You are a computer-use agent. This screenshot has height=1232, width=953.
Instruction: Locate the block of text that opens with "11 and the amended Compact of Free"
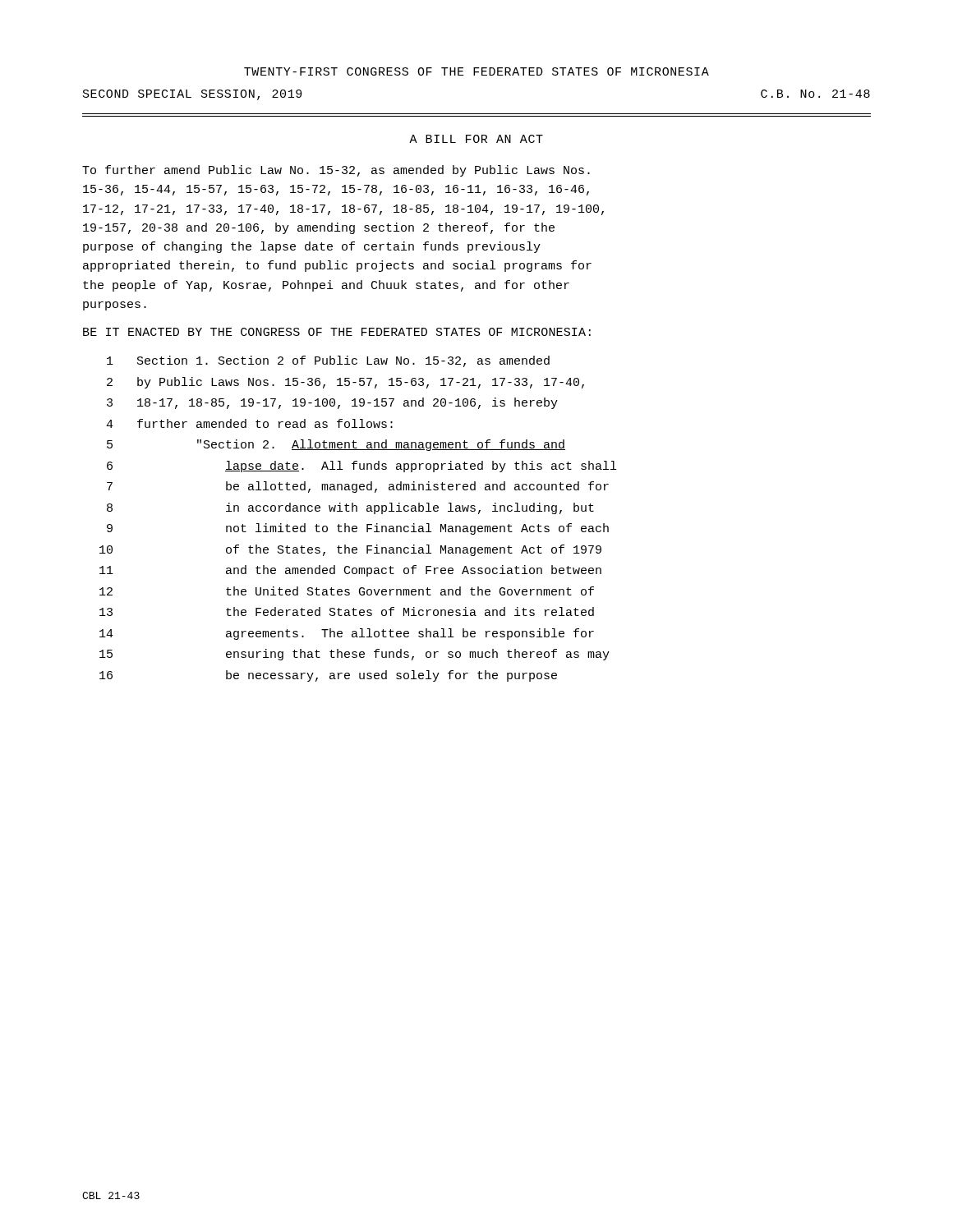pos(476,571)
